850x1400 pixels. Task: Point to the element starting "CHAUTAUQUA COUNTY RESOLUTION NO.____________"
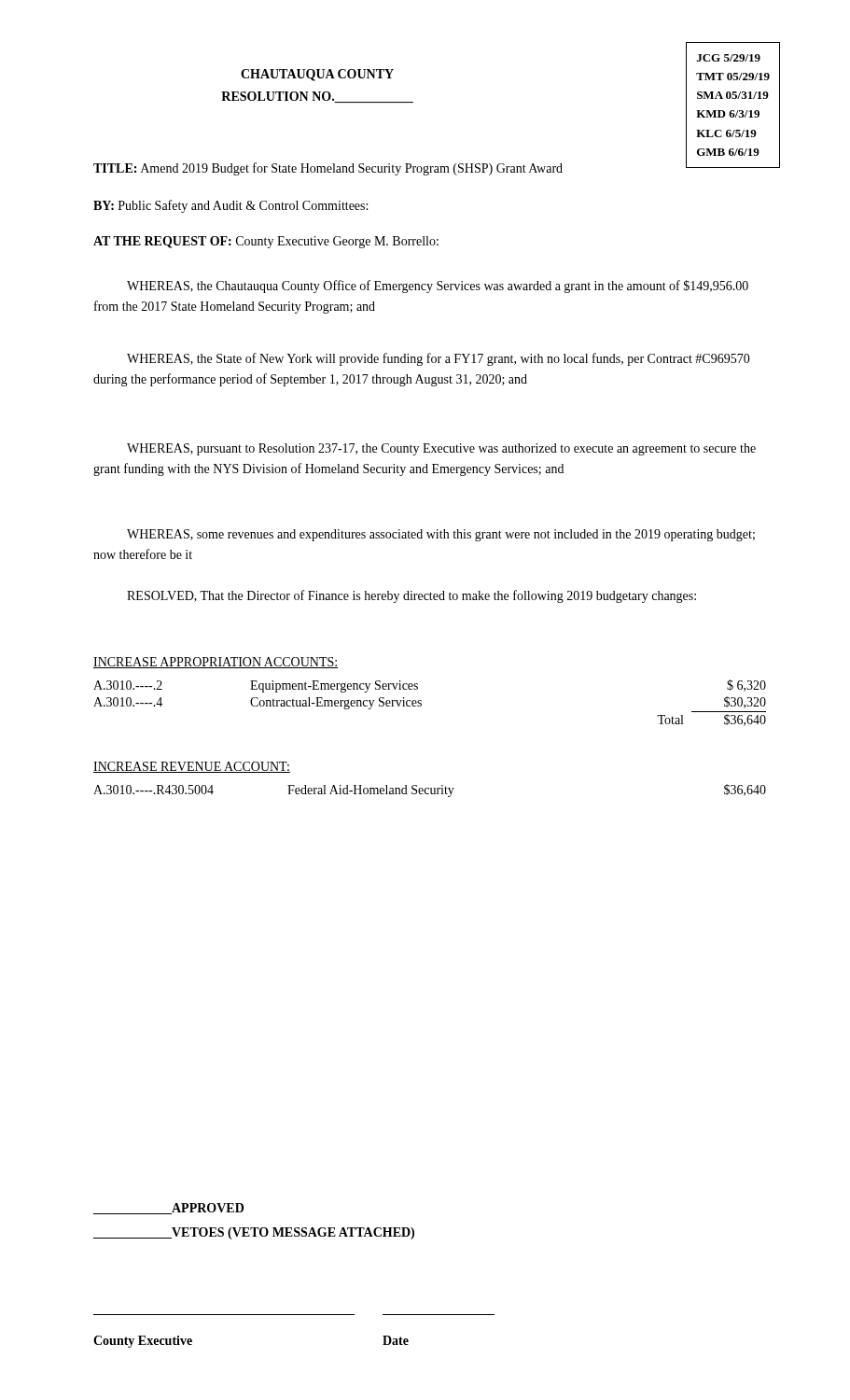click(x=317, y=85)
